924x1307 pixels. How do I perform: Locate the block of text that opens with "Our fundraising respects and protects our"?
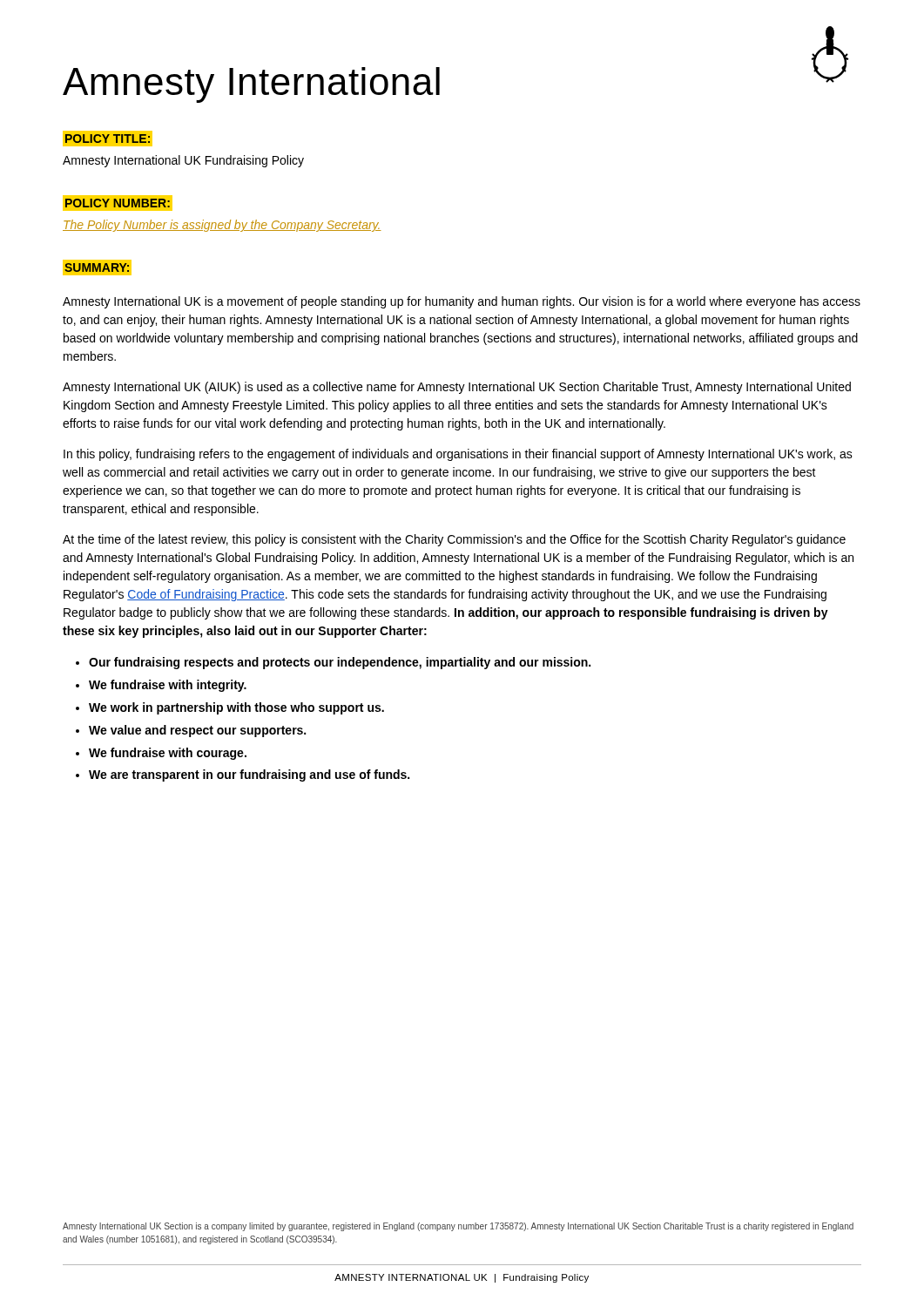(340, 663)
